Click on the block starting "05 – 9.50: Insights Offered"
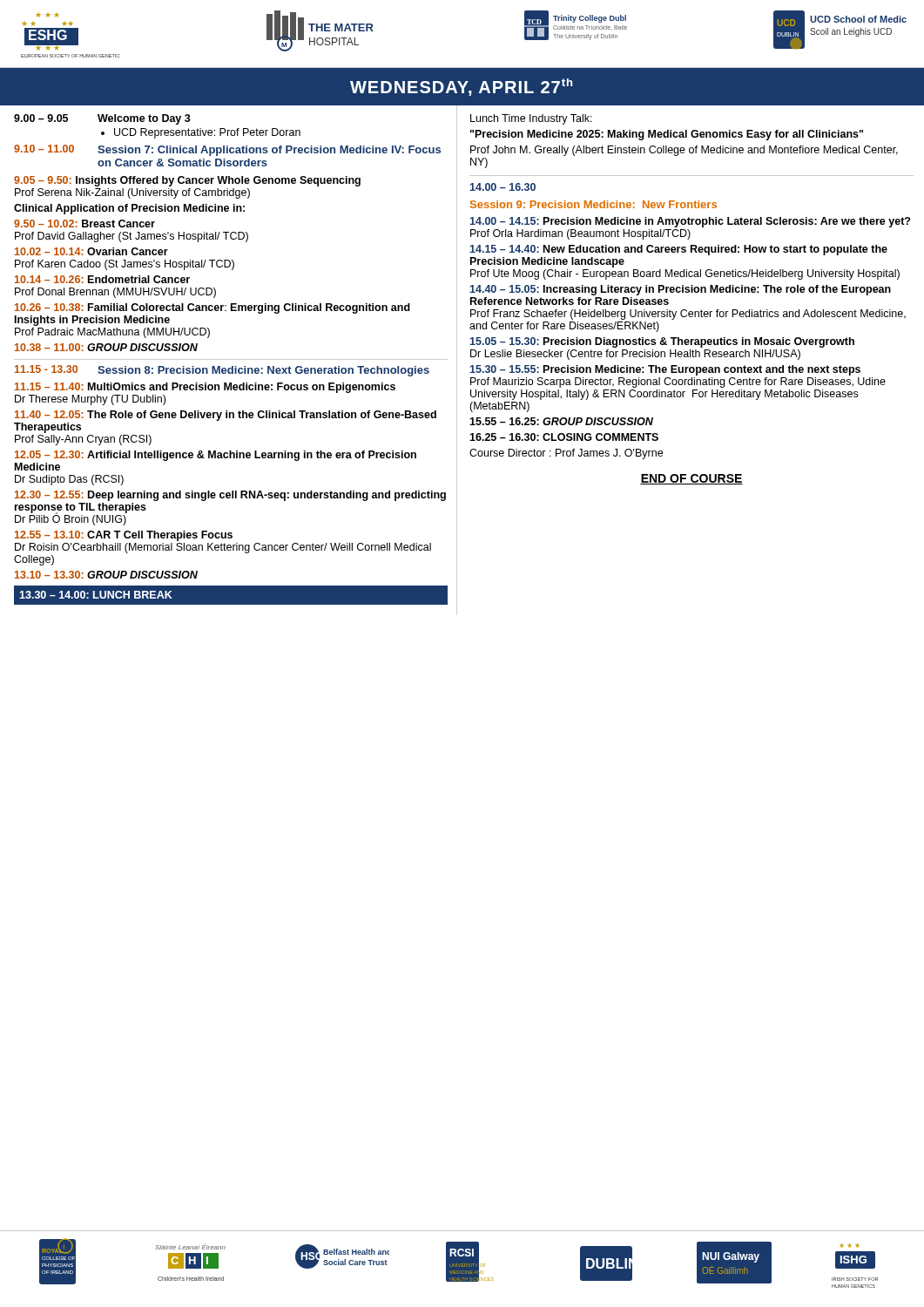This screenshot has height=1307, width=924. coord(188,186)
